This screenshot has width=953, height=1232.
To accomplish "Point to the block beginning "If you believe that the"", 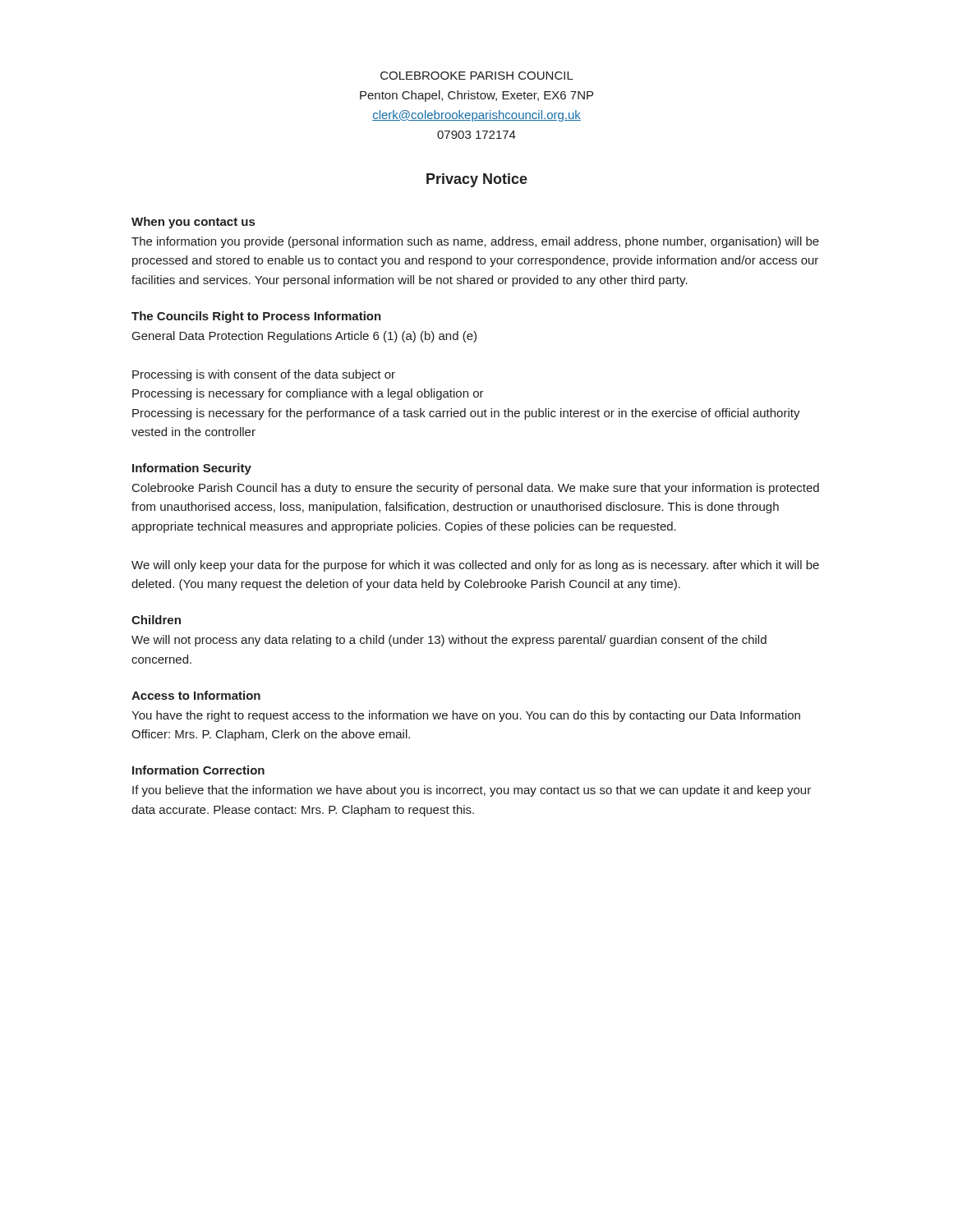I will [x=471, y=799].
